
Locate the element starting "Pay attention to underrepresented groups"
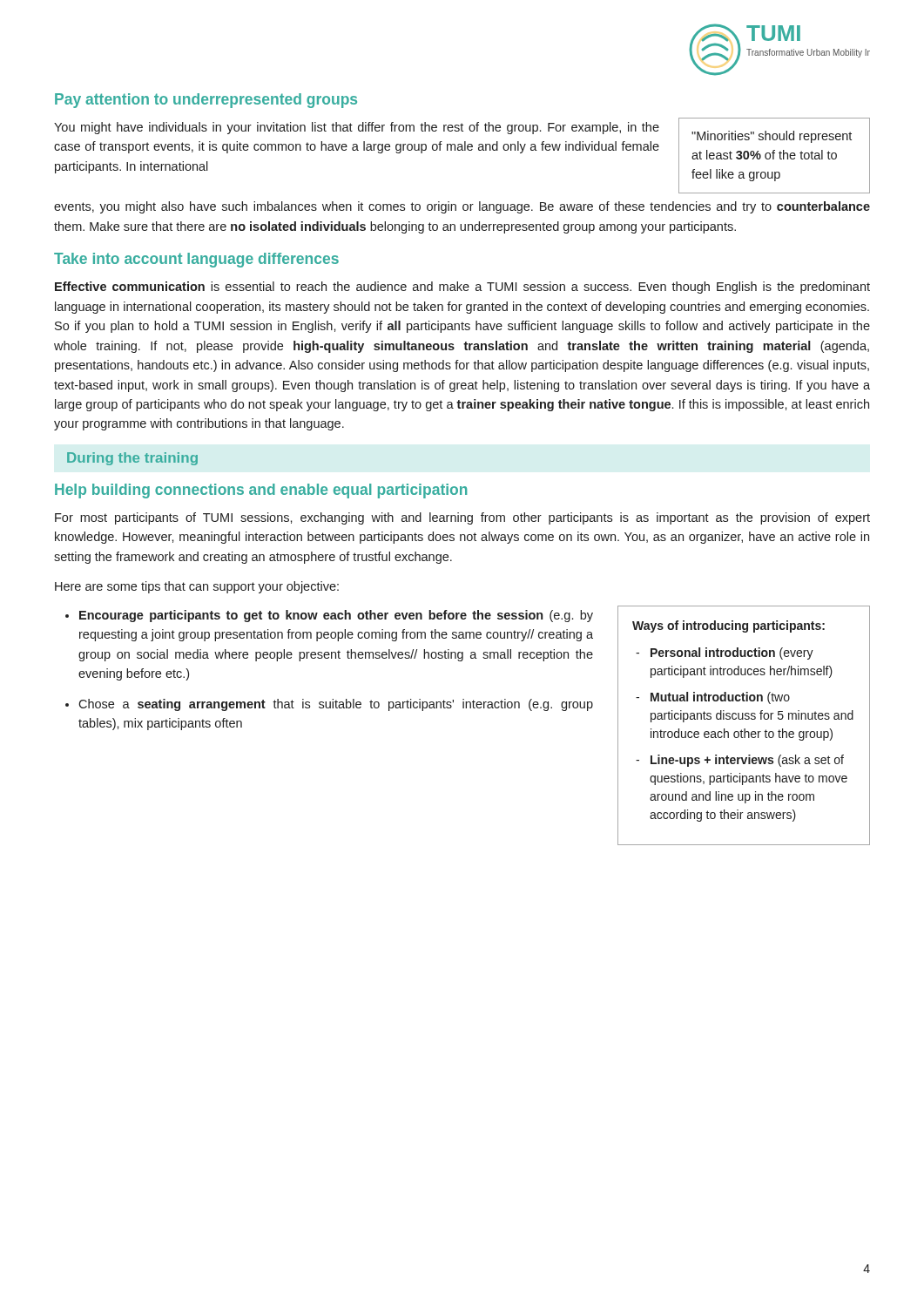click(x=206, y=99)
